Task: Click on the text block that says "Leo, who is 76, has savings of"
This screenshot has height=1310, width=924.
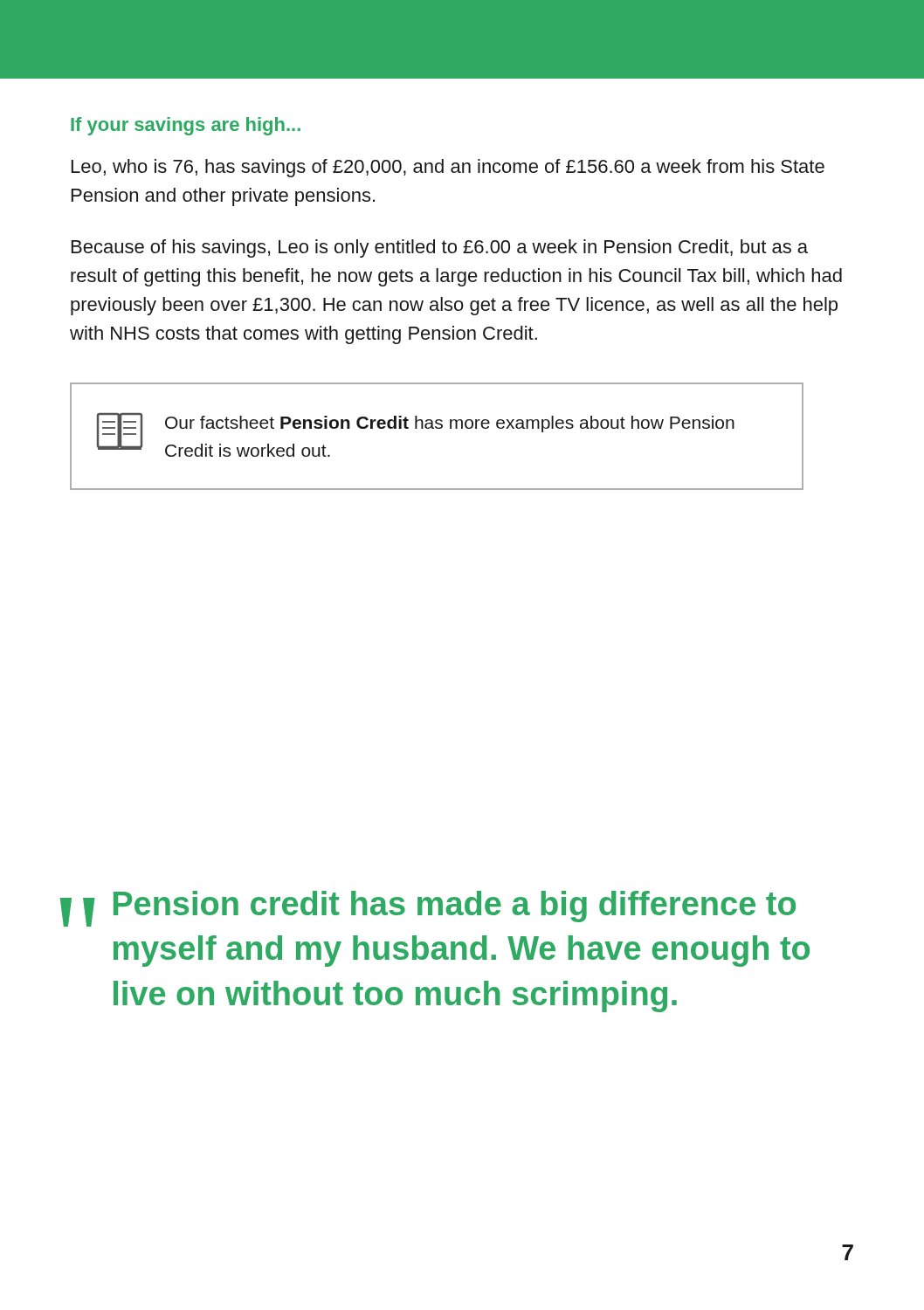Action: (x=447, y=181)
